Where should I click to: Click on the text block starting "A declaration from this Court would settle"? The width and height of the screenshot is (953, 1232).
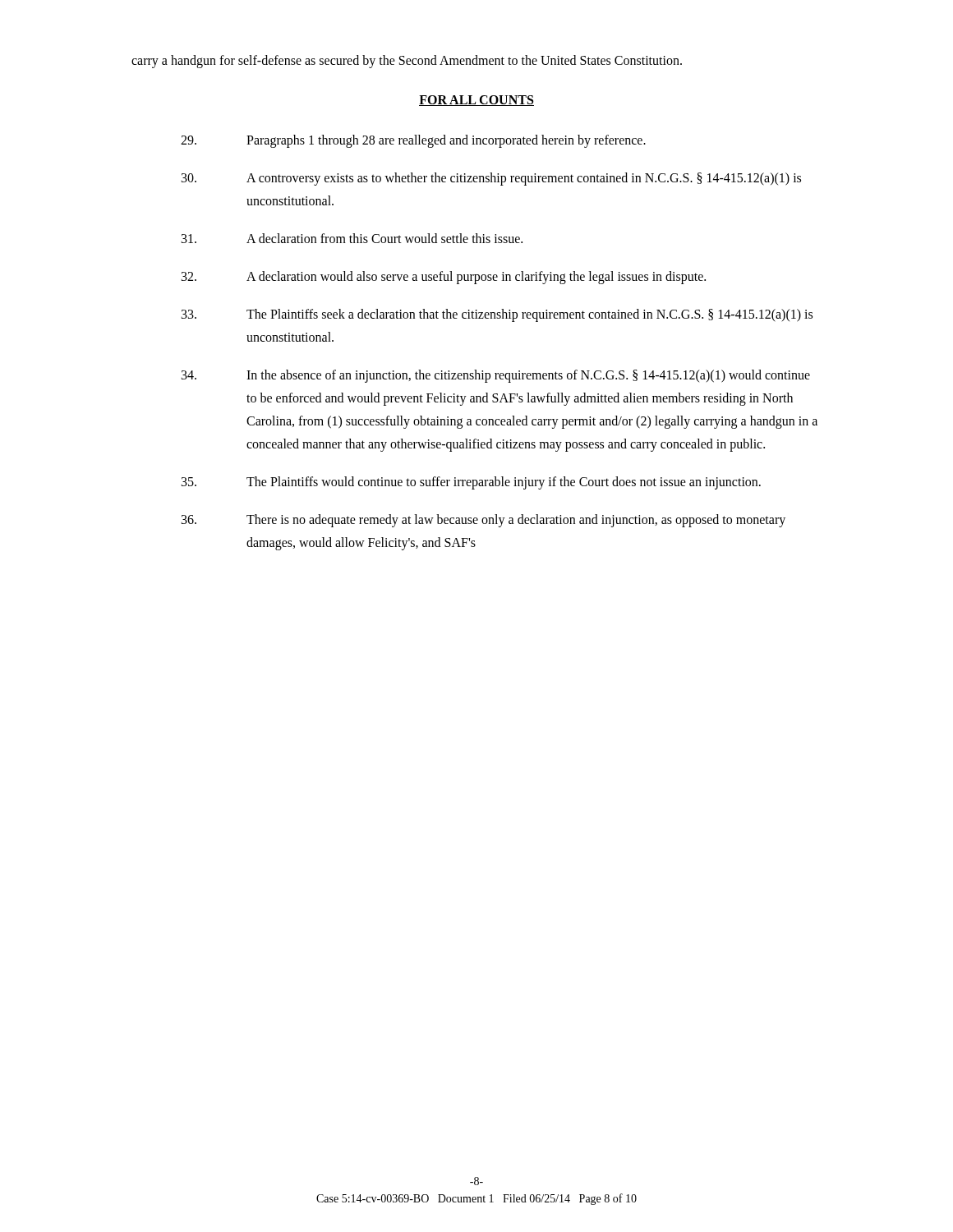point(476,239)
